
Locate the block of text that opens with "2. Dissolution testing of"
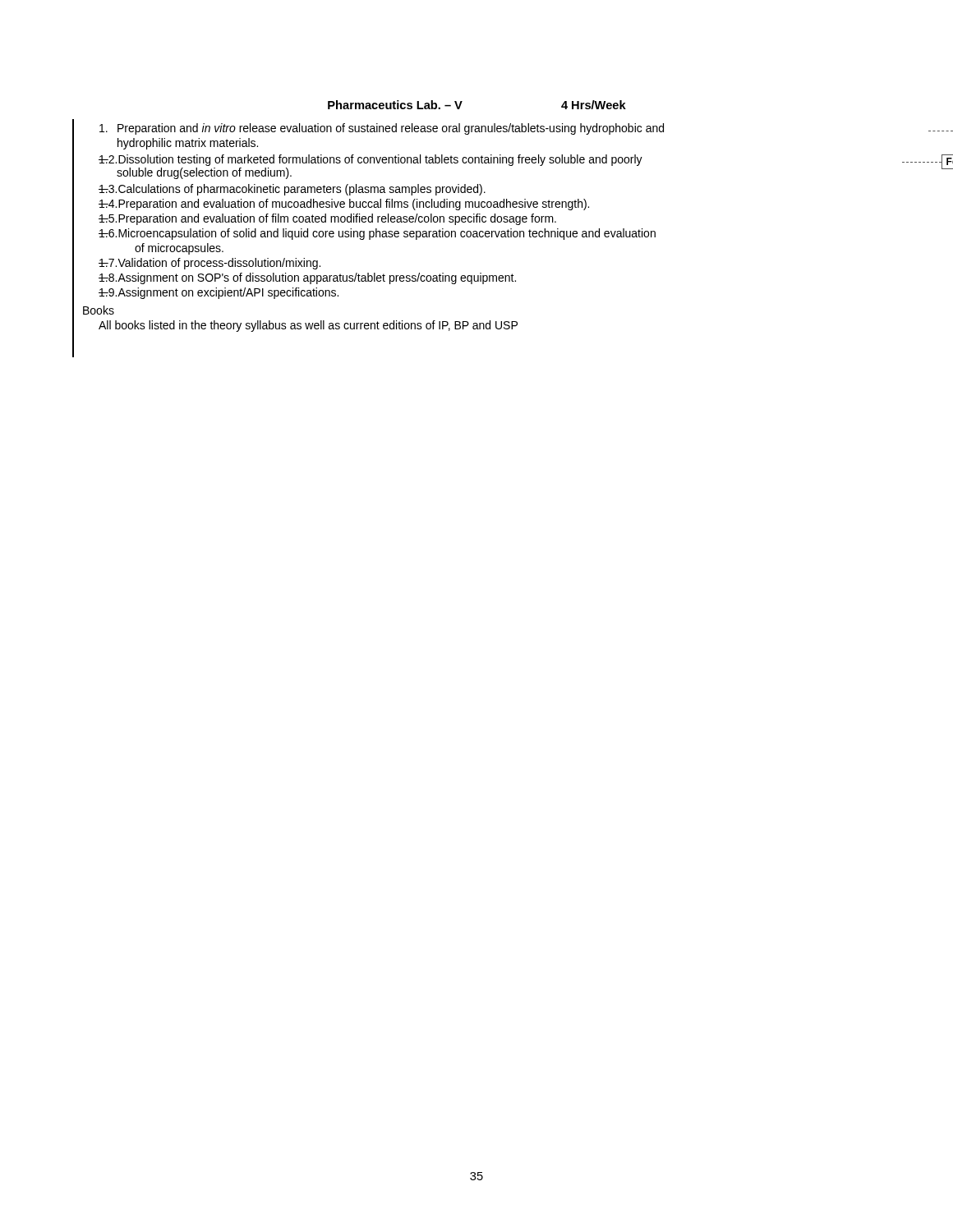[485, 159]
